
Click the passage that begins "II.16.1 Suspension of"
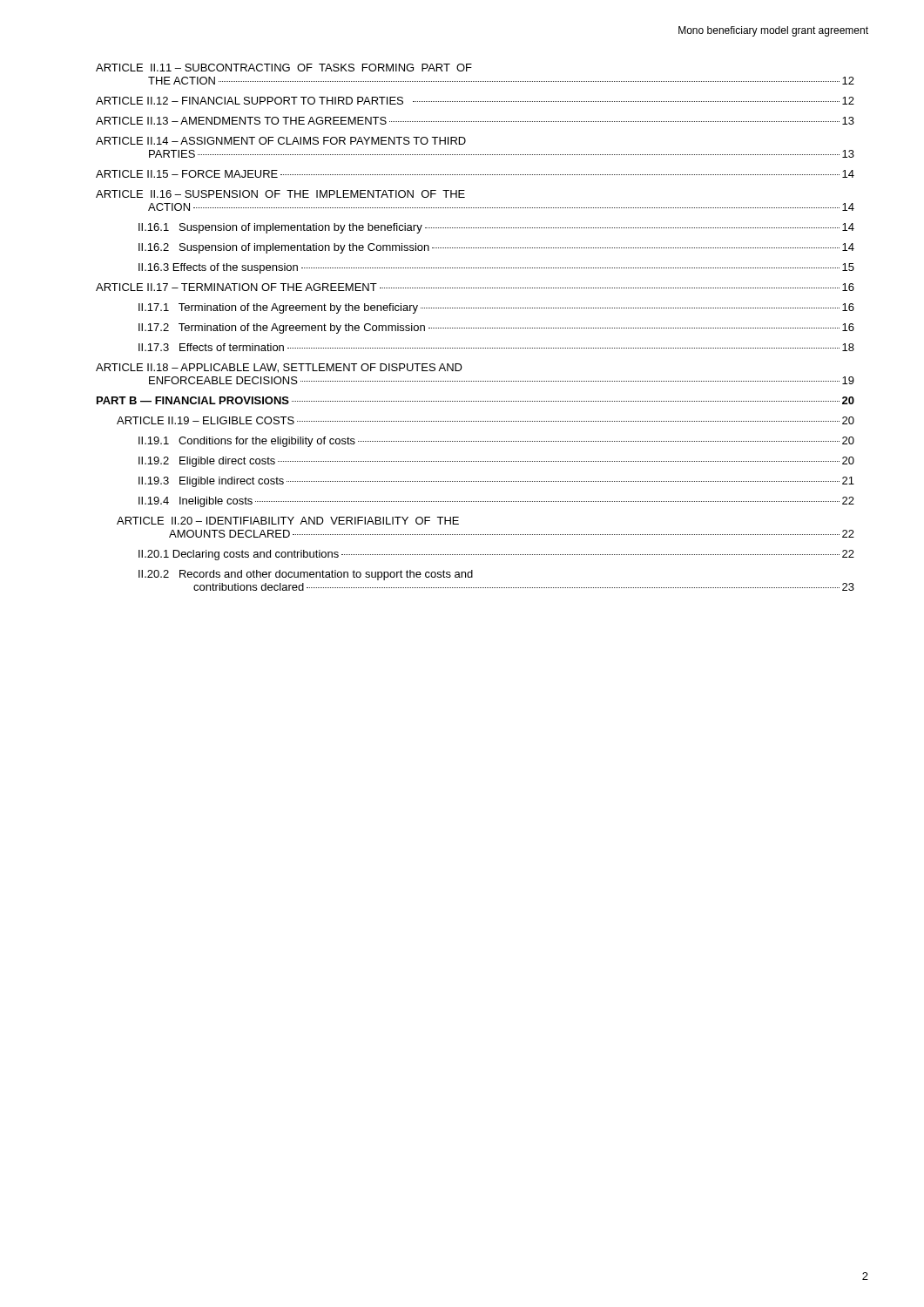tap(496, 227)
